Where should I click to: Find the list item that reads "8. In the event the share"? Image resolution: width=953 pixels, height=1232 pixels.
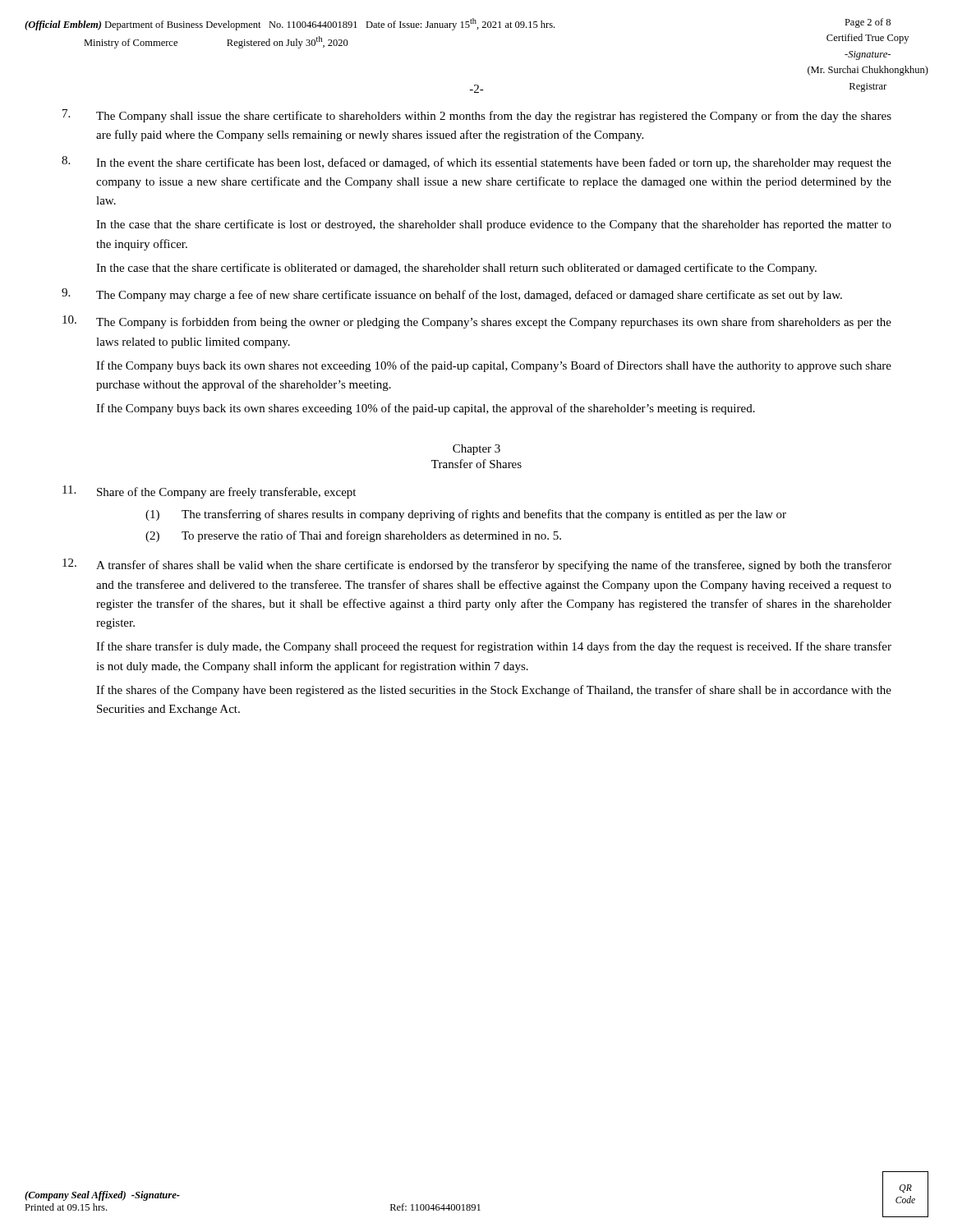click(476, 215)
